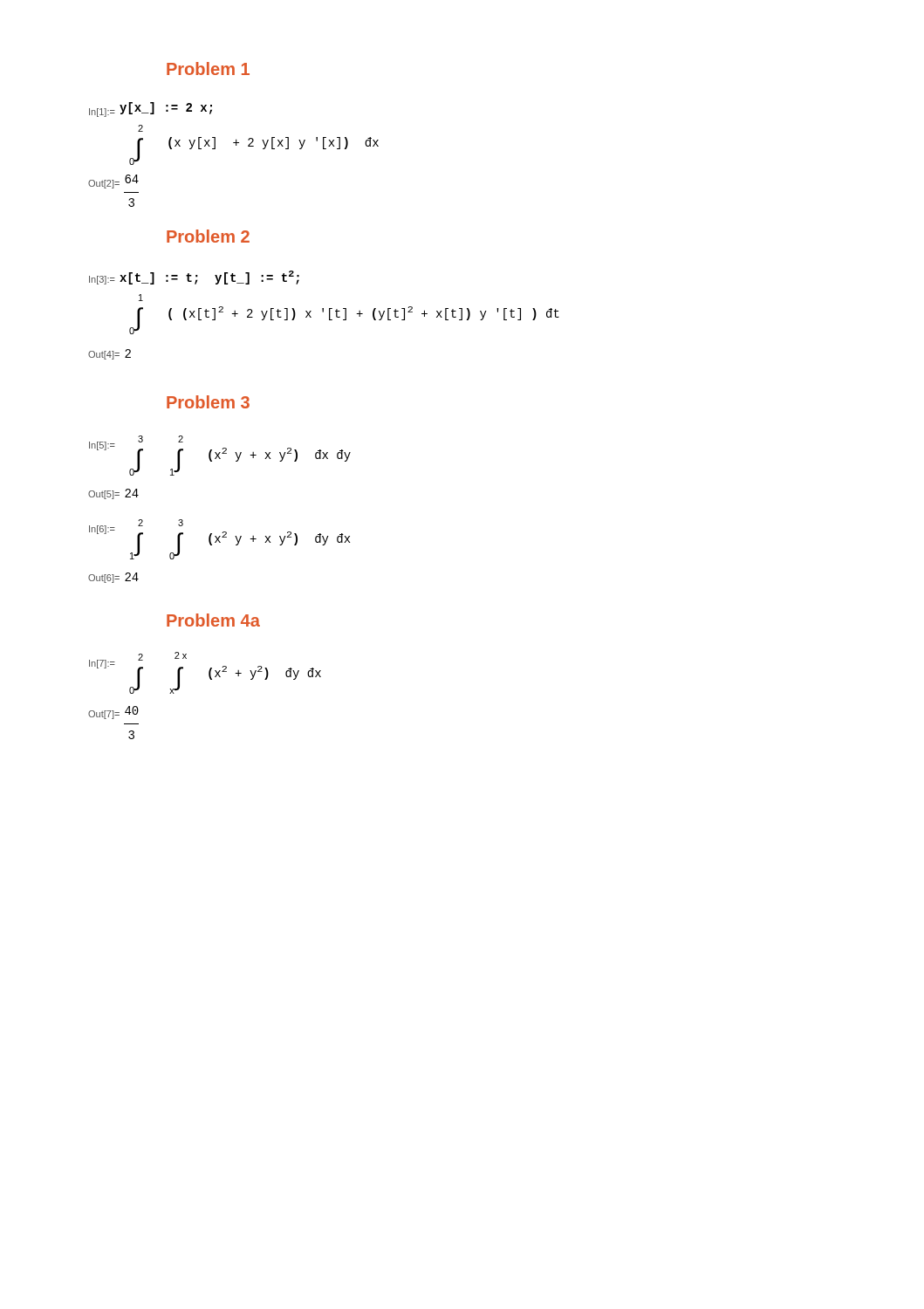Navigate to the text starting "In[6]:= 2 ∫"
The width and height of the screenshot is (924, 1309).
(x=219, y=553)
